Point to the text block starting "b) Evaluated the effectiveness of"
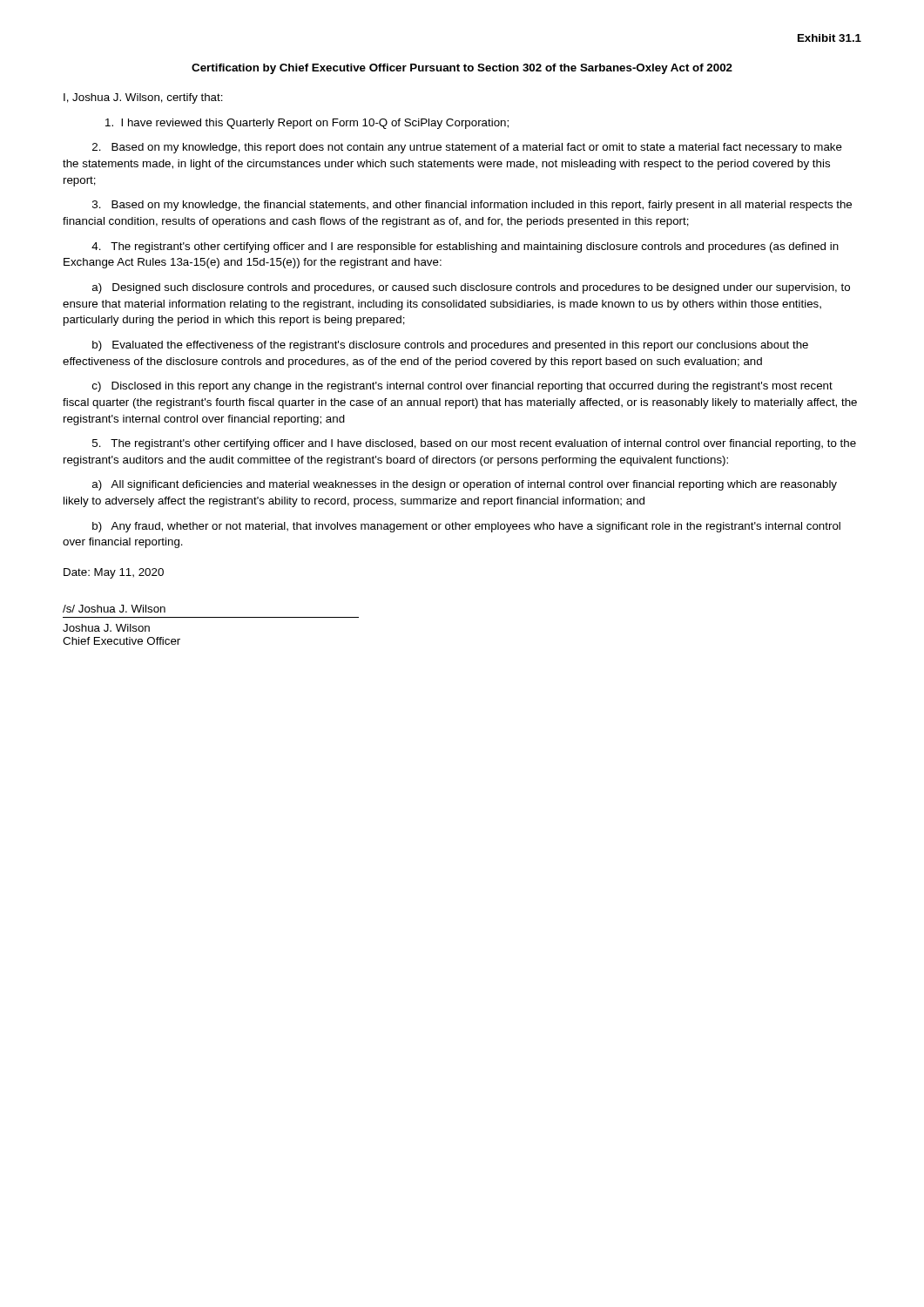The height and width of the screenshot is (1307, 924). 436,353
